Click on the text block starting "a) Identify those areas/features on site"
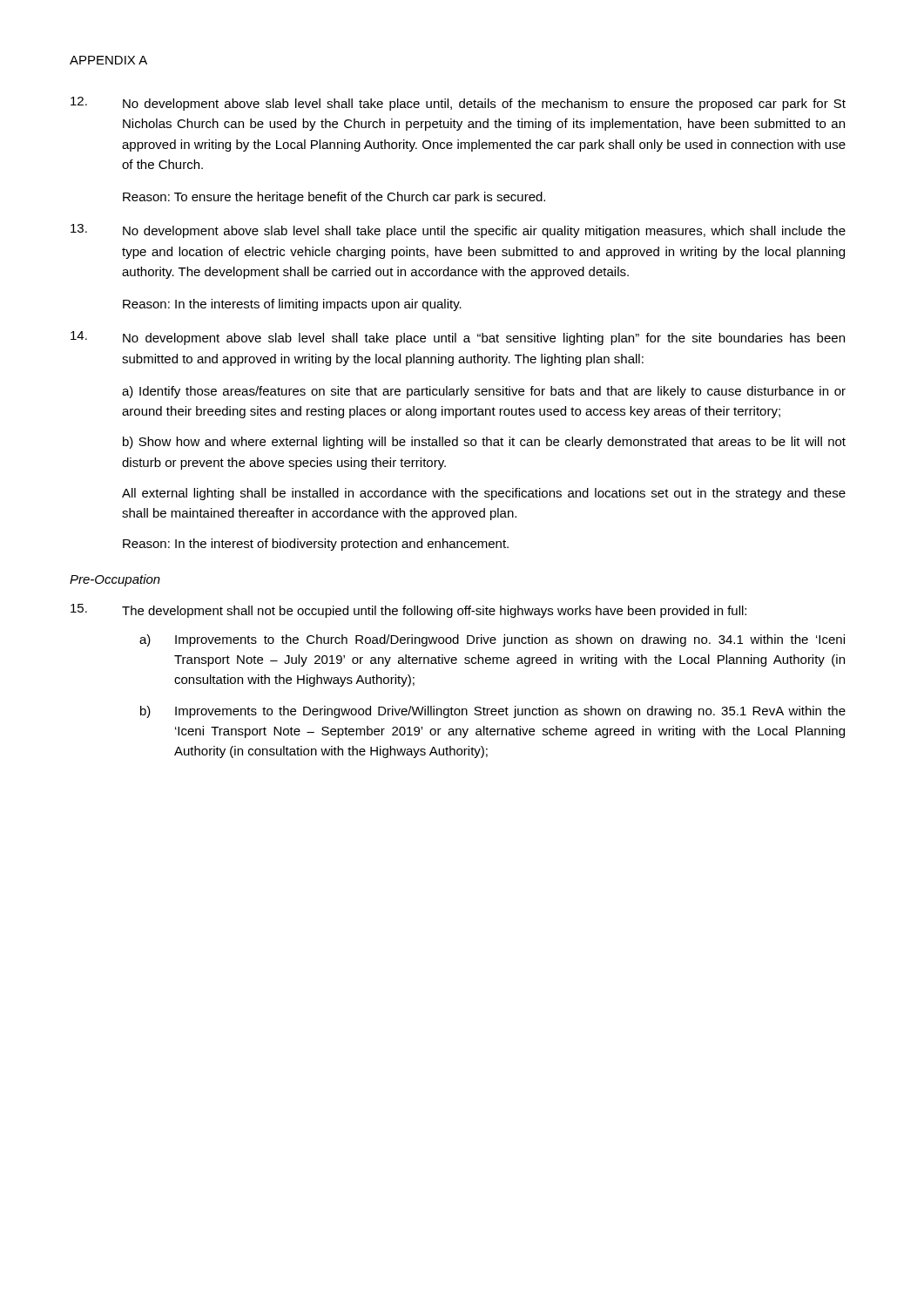Viewport: 924px width, 1307px height. [484, 401]
